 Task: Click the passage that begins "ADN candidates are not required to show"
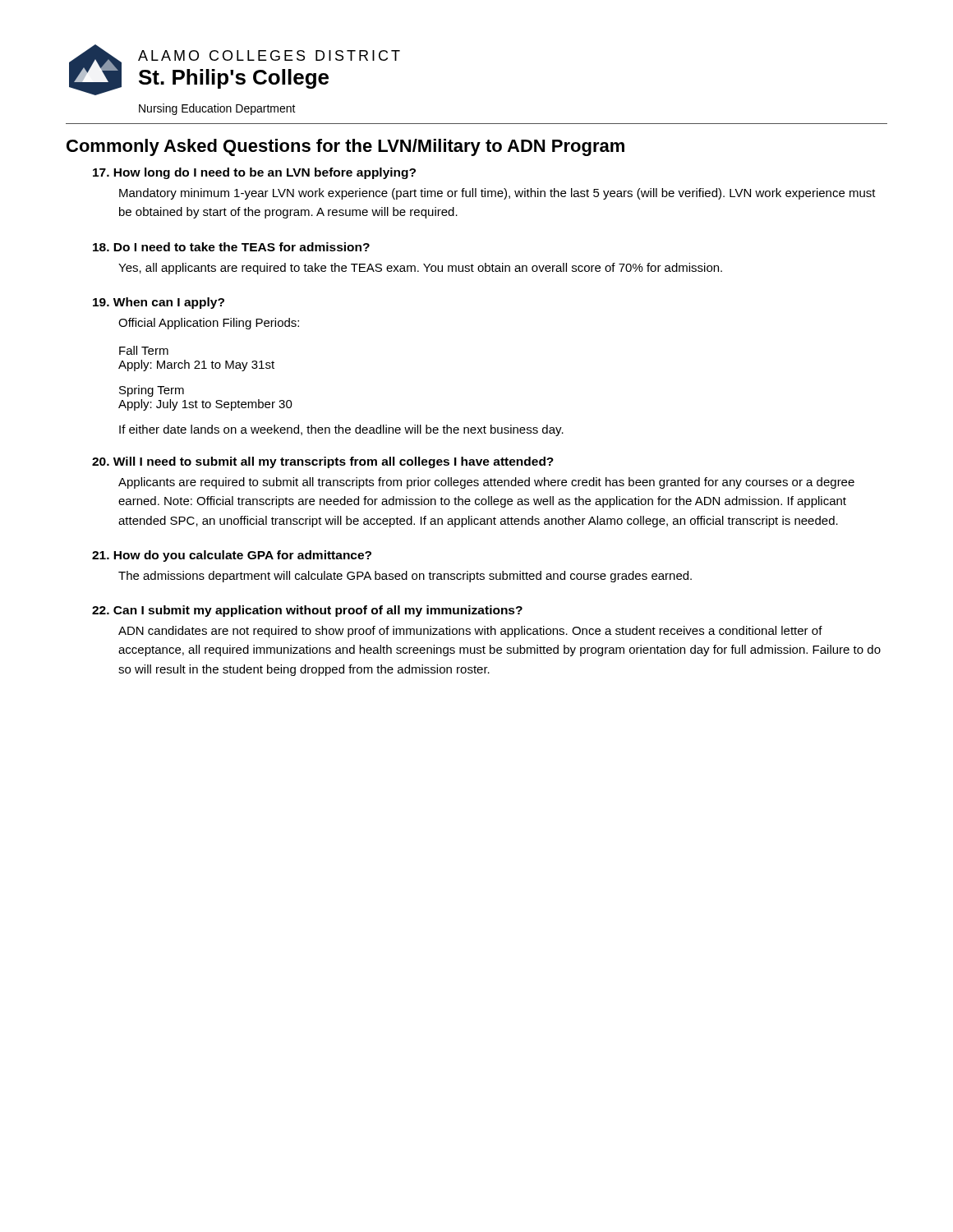click(x=499, y=649)
